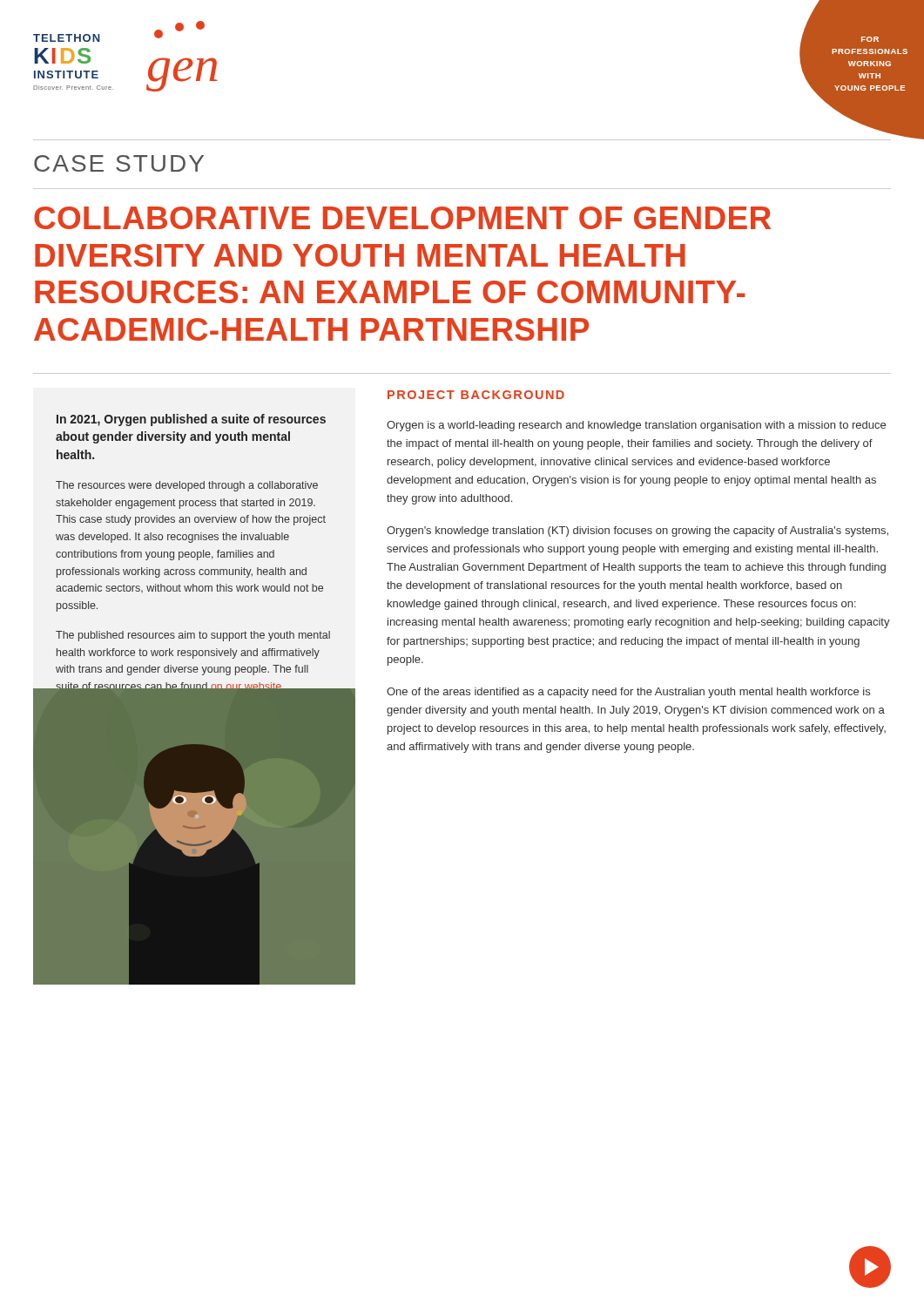Click on the passage starting "Orygen's knowledge translation (KT) division focuses"

(x=638, y=595)
